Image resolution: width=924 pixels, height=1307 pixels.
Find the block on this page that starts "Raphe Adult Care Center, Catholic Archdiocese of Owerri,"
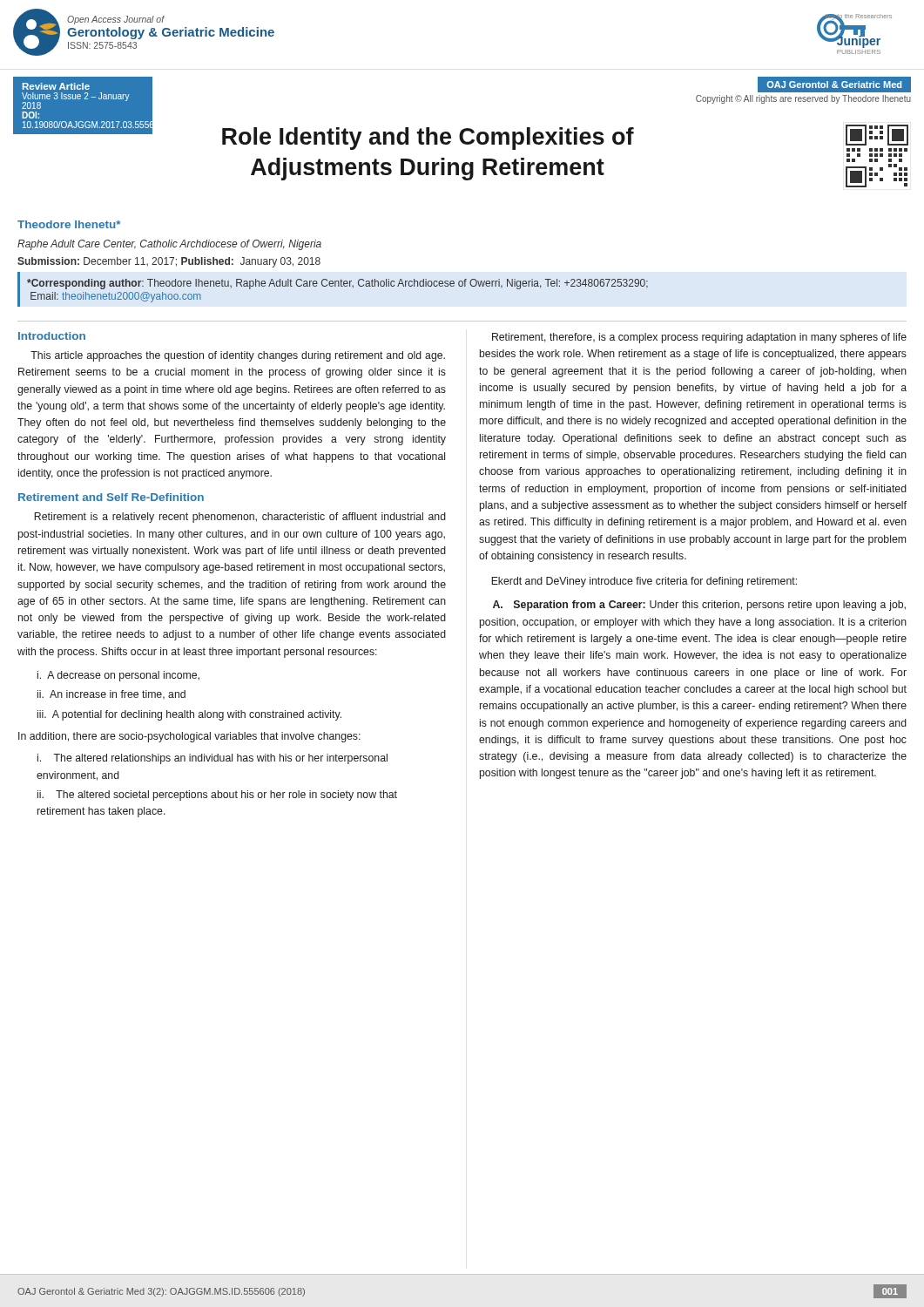coord(170,244)
